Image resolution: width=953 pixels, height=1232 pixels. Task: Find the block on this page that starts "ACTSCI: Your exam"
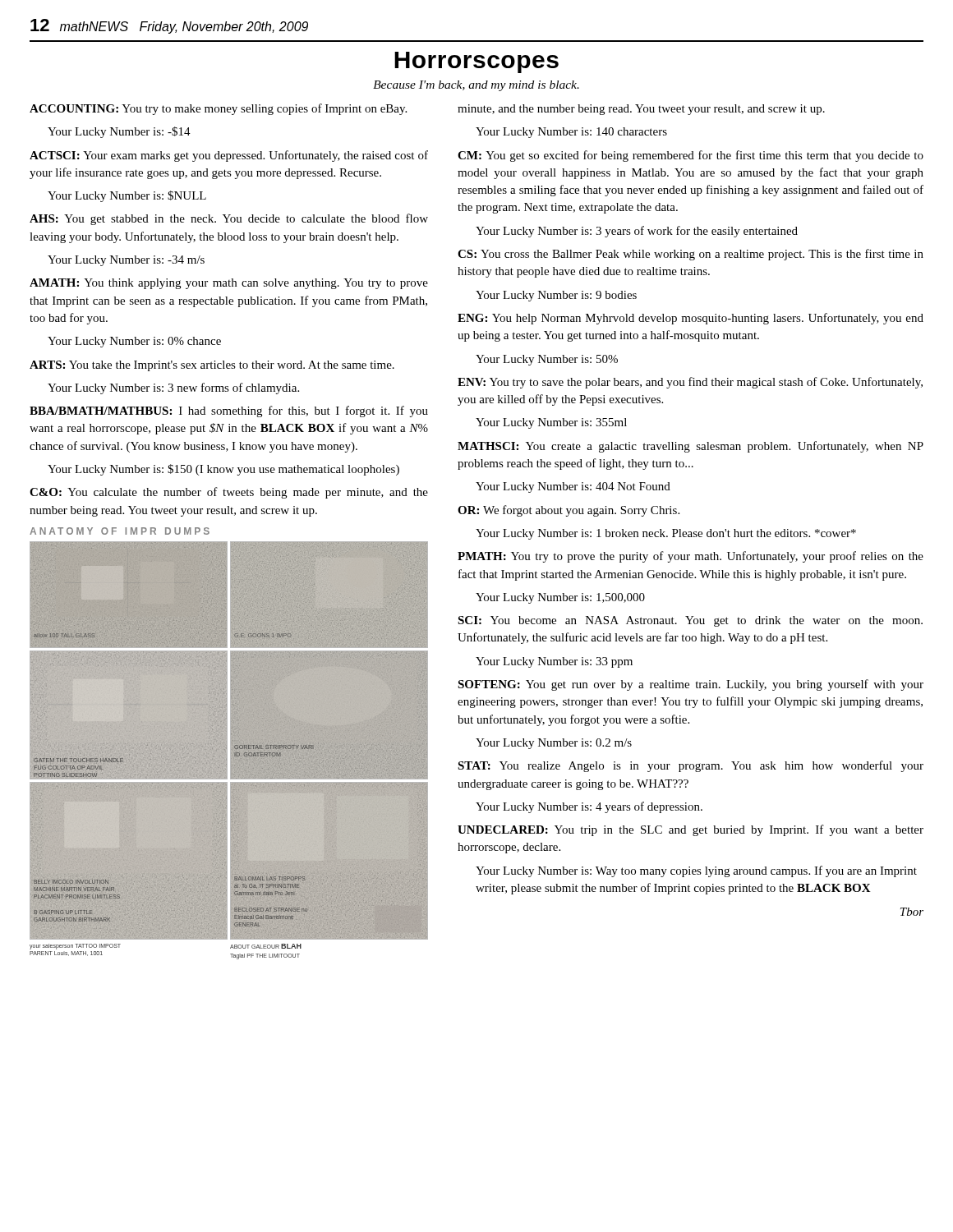coord(229,176)
